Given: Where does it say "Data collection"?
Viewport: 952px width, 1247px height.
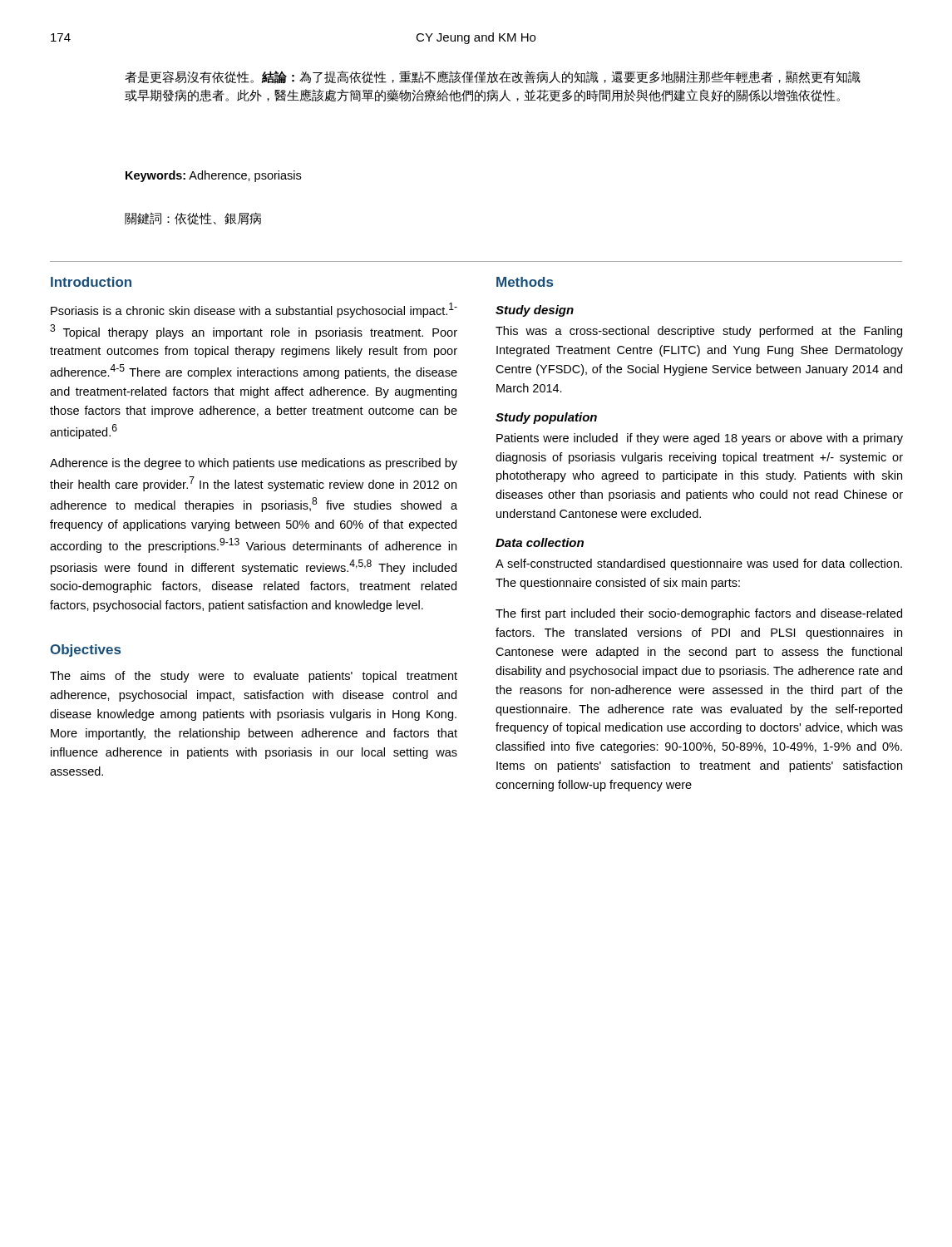Looking at the screenshot, I should coord(540,543).
